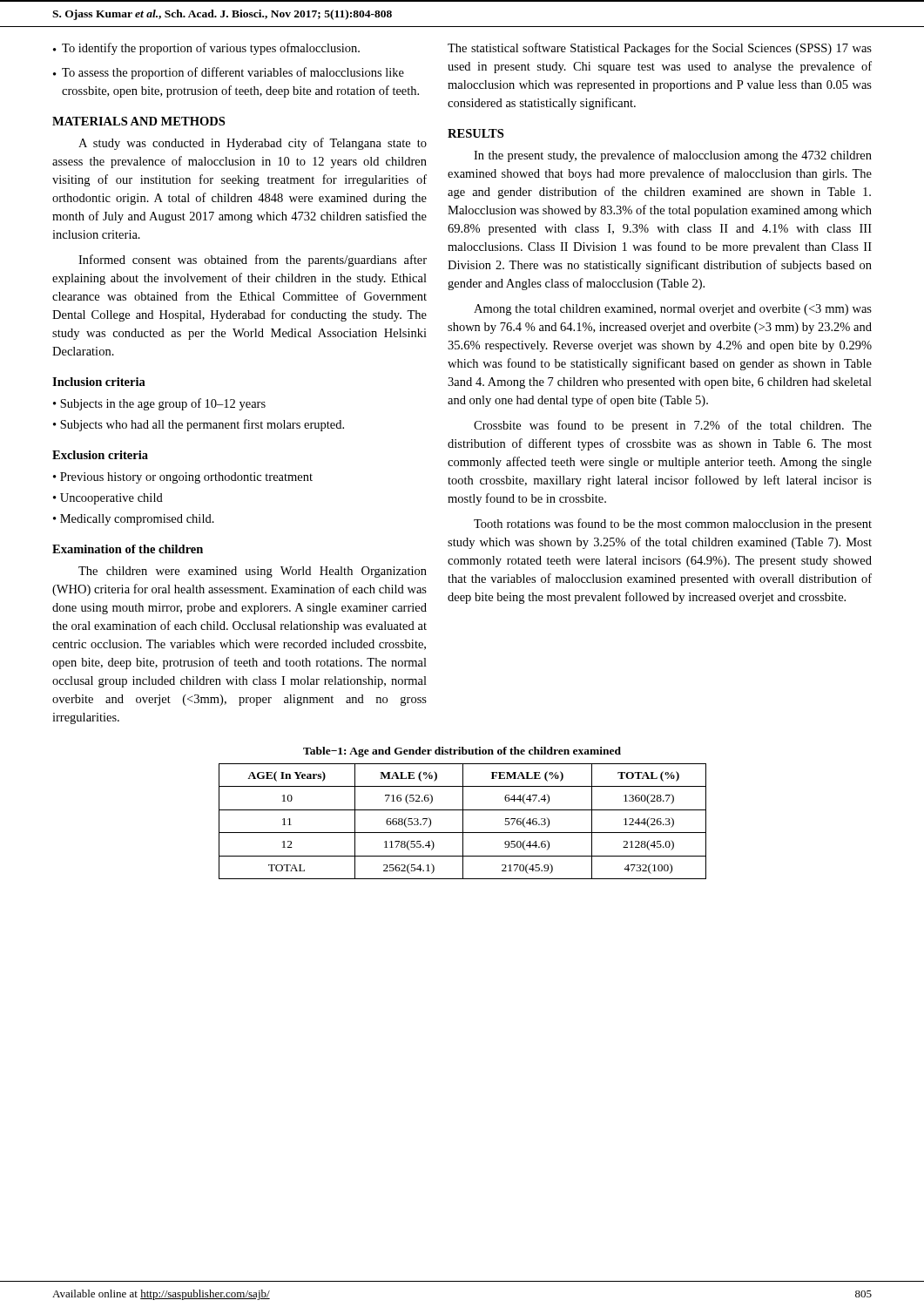Where is the passage that starts "Among the total"?
Viewport: 924px width, 1307px height.
[660, 354]
